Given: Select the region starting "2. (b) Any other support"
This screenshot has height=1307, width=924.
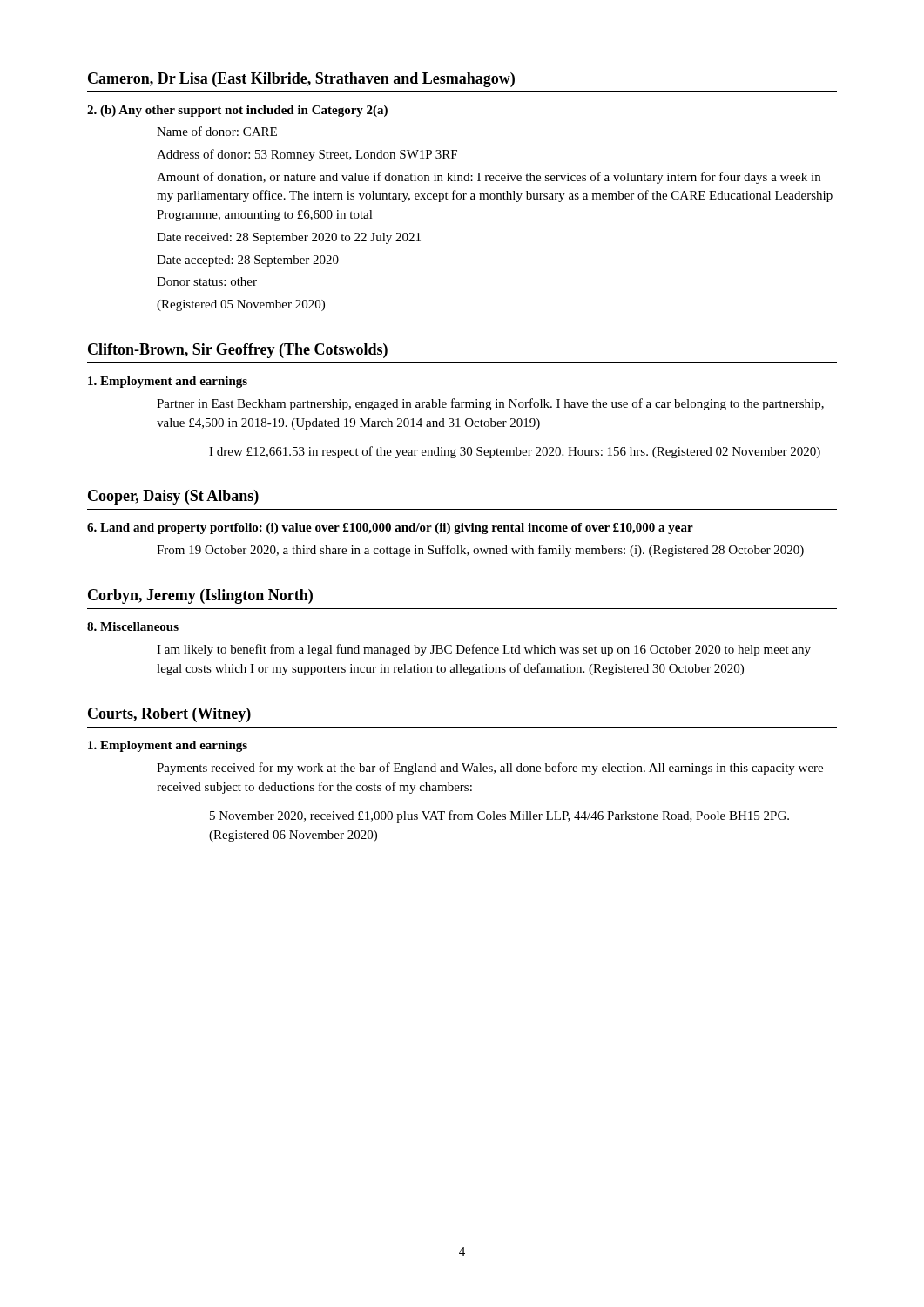Looking at the screenshot, I should [238, 110].
